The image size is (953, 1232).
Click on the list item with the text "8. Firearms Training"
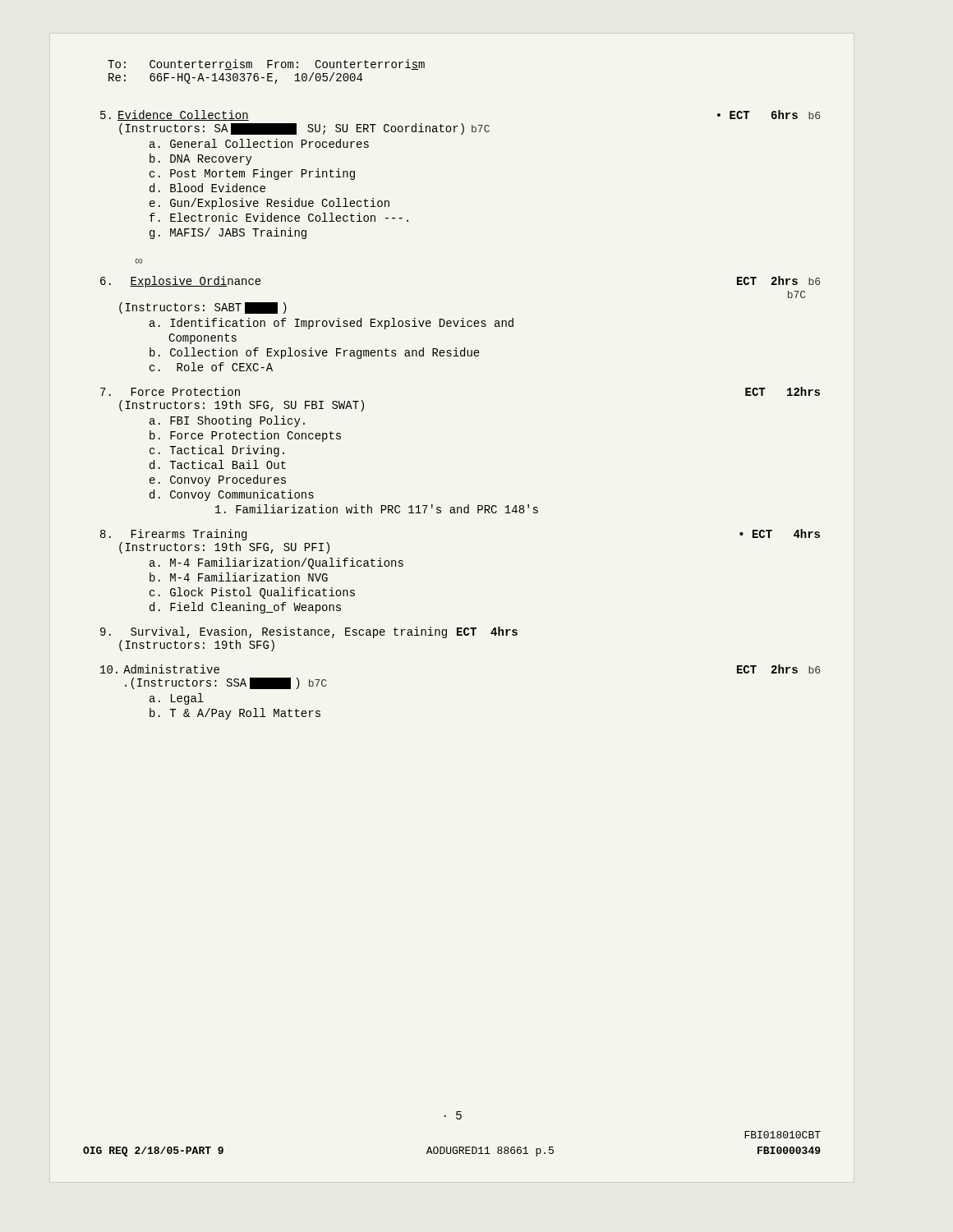click(x=182, y=534)
